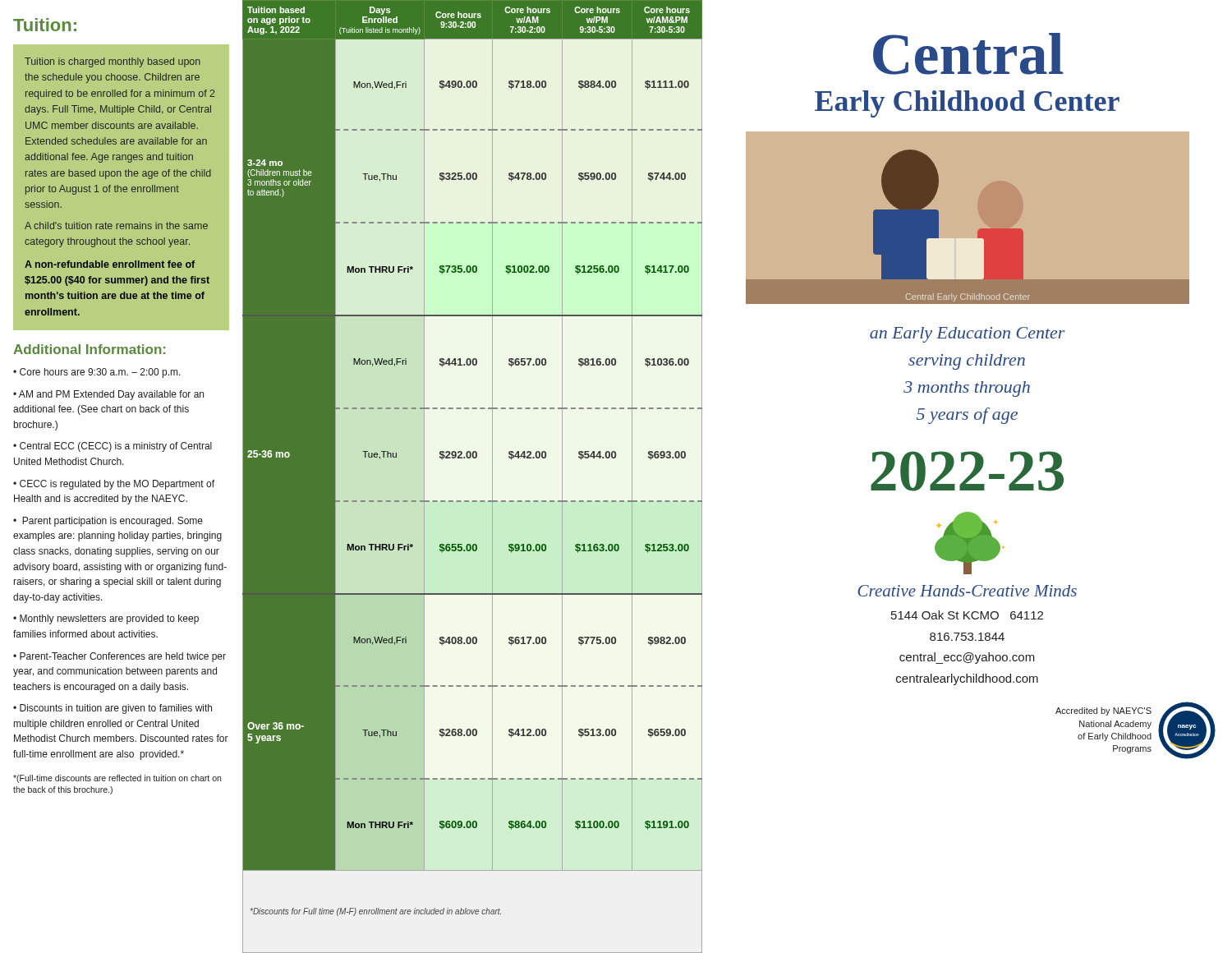Navigate to the passage starting "an Early Education Center serving children 3 months"
The width and height of the screenshot is (1232, 953).
[967, 373]
